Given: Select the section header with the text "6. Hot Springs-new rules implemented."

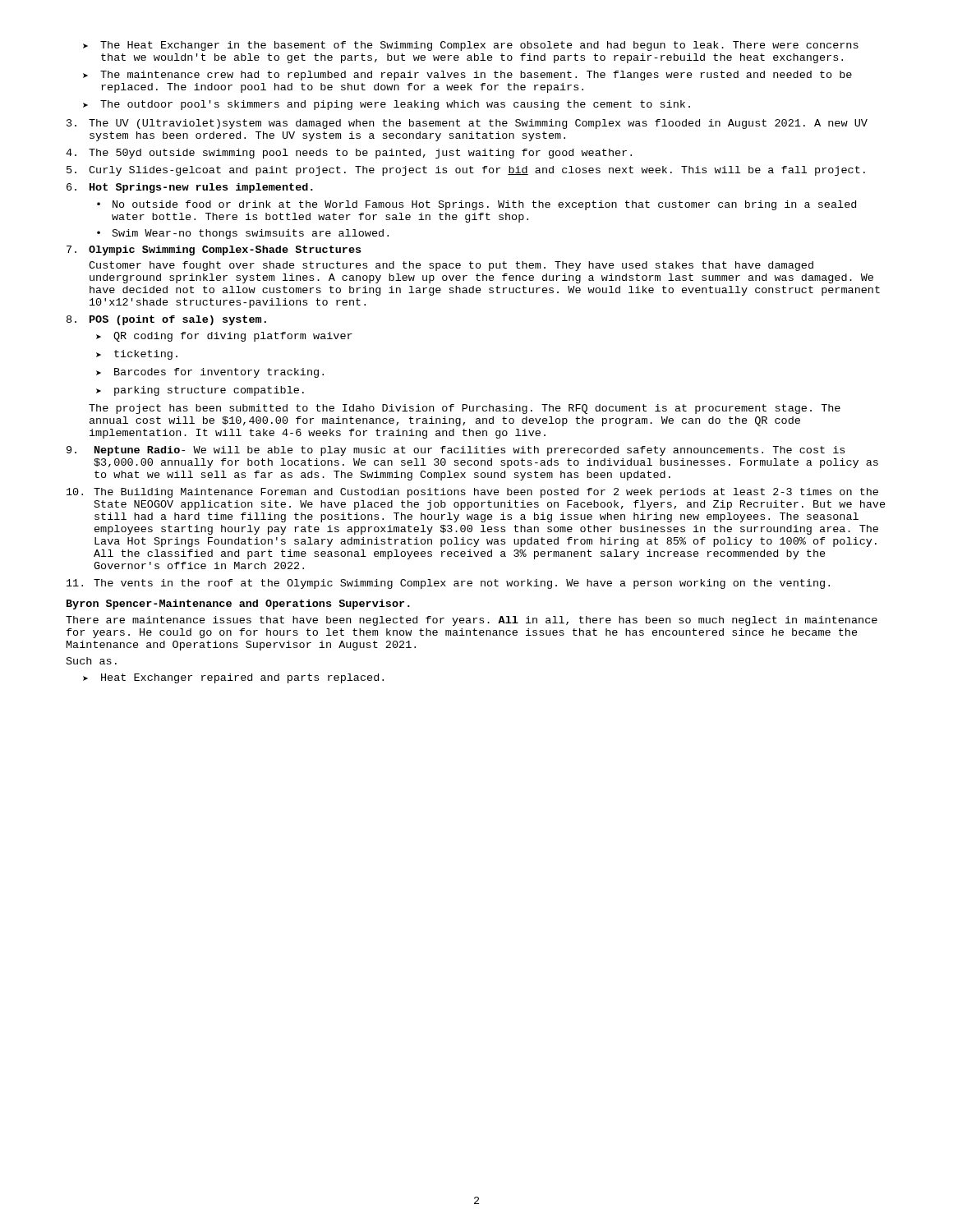Looking at the screenshot, I should tap(190, 188).
